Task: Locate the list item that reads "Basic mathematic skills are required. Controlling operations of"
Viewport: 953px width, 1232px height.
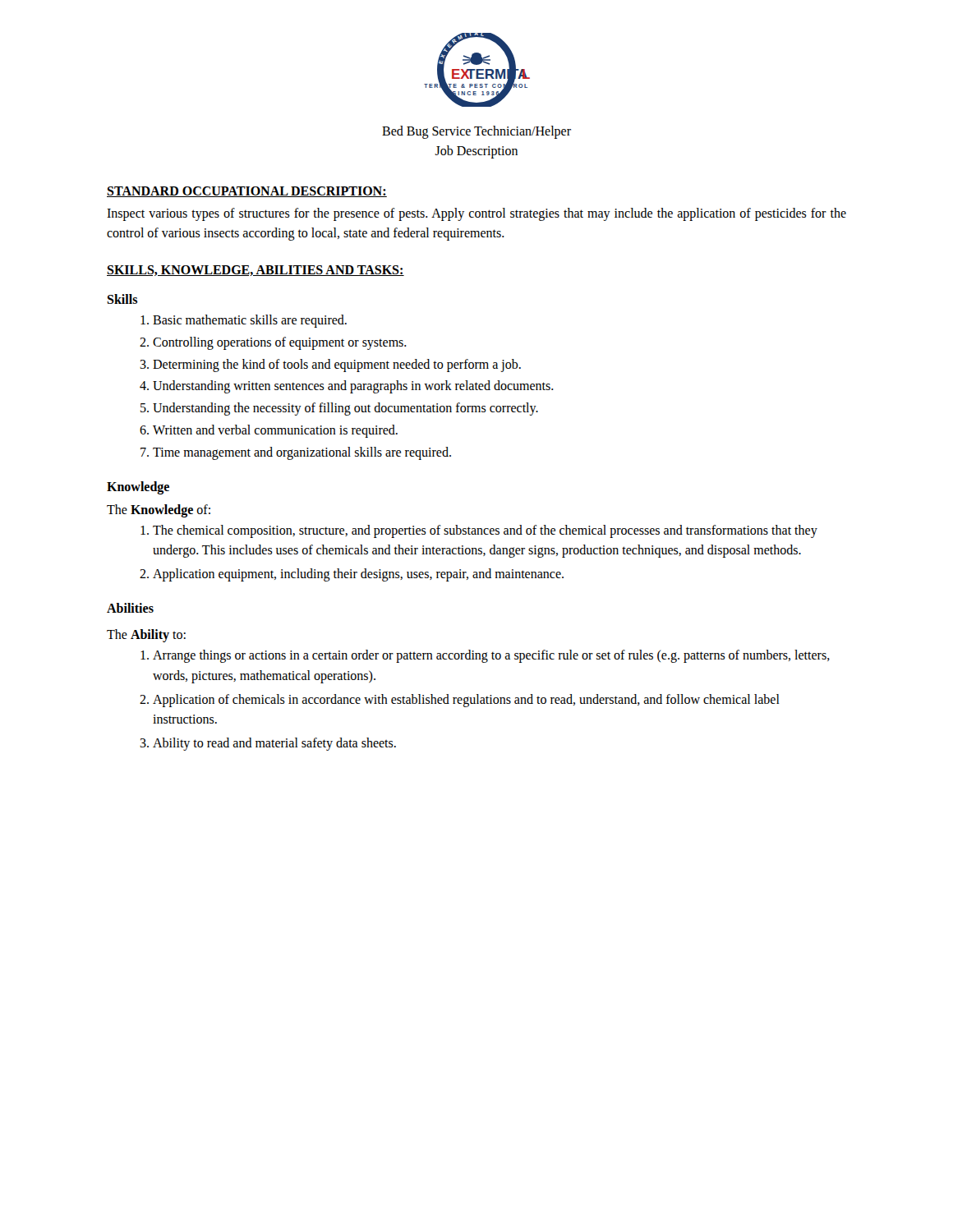Action: (499, 387)
